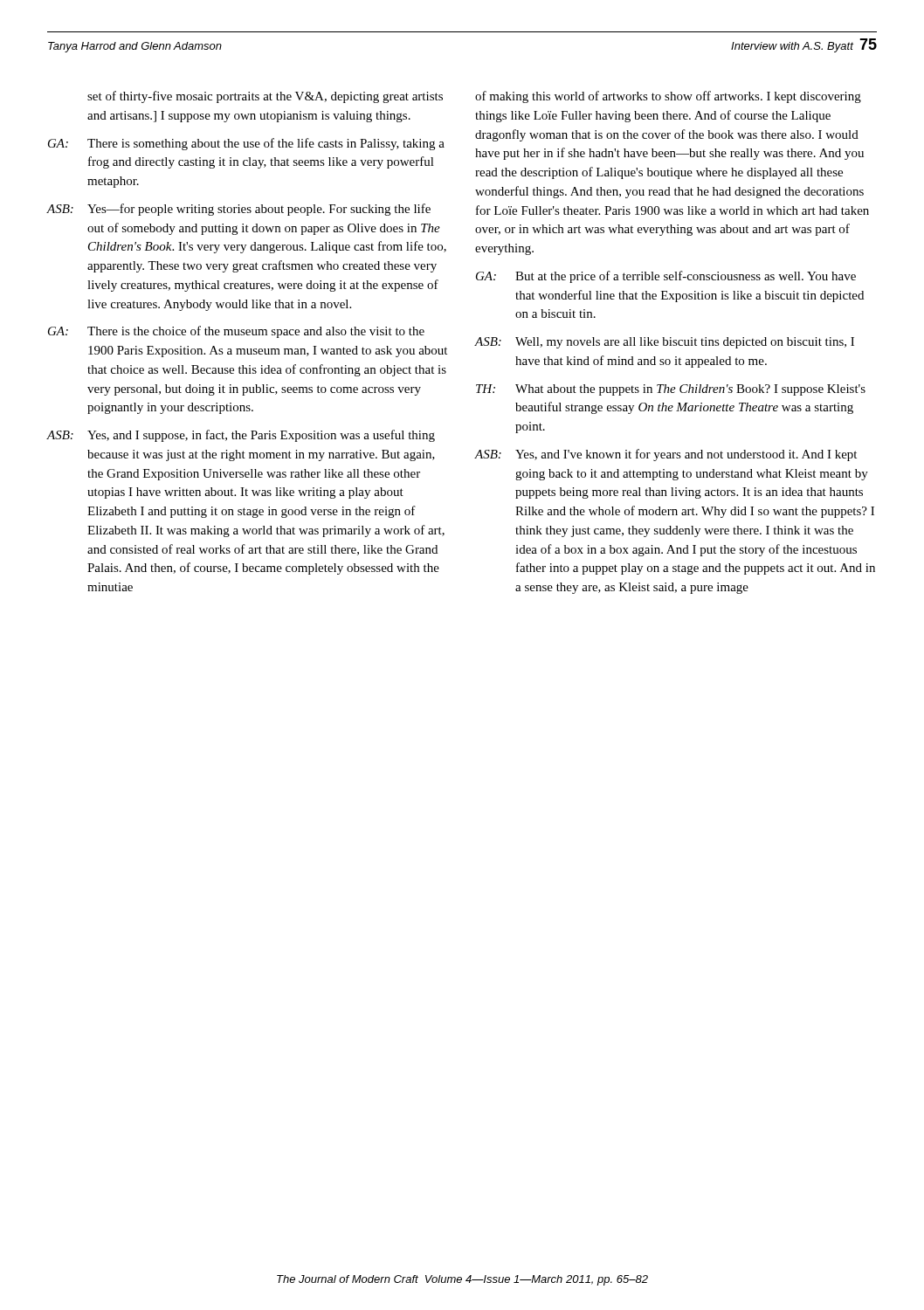Find the list item containing "GA: There is something about the use"
924x1310 pixels.
tap(248, 163)
